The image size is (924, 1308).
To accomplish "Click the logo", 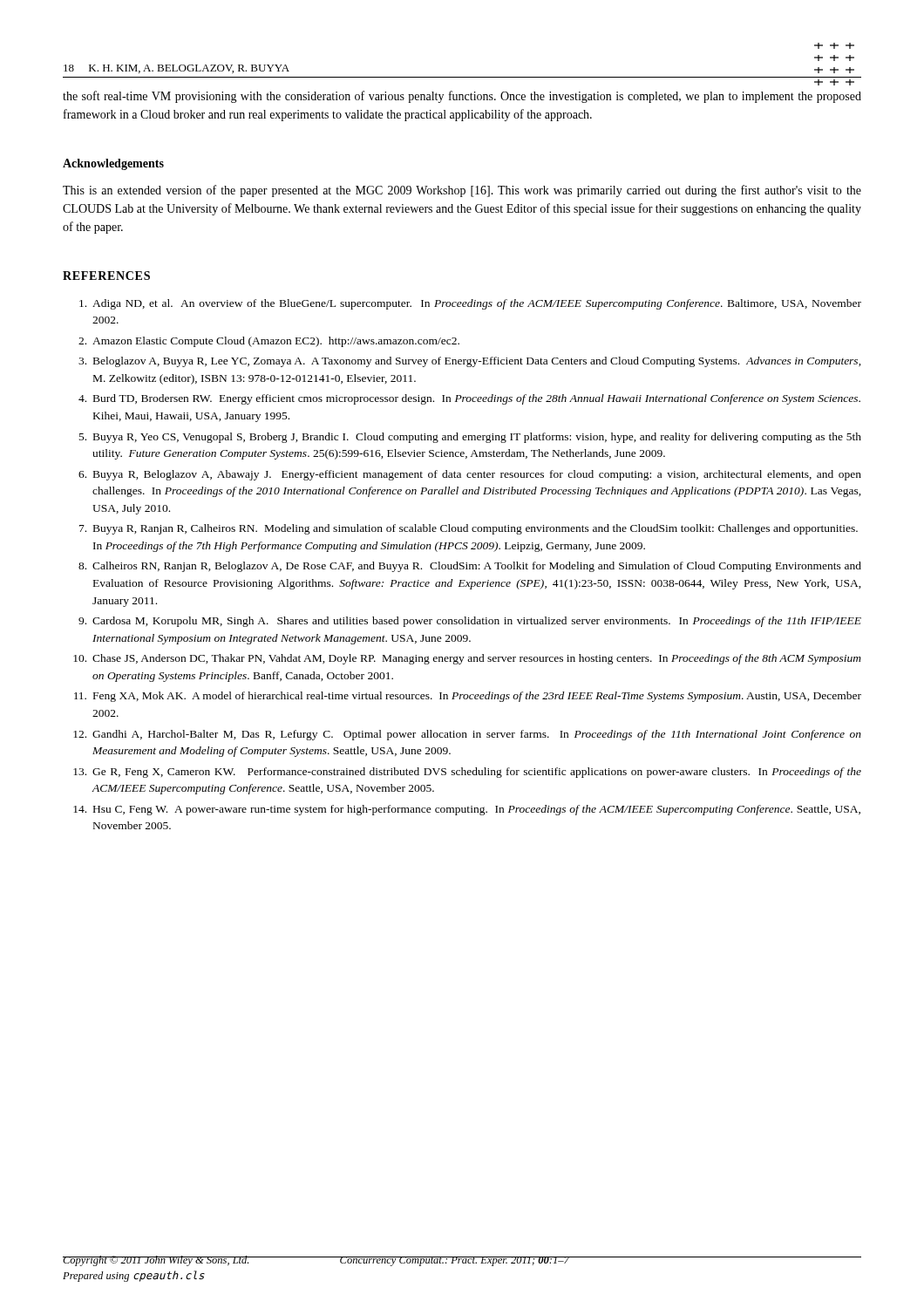I will click(x=836, y=68).
